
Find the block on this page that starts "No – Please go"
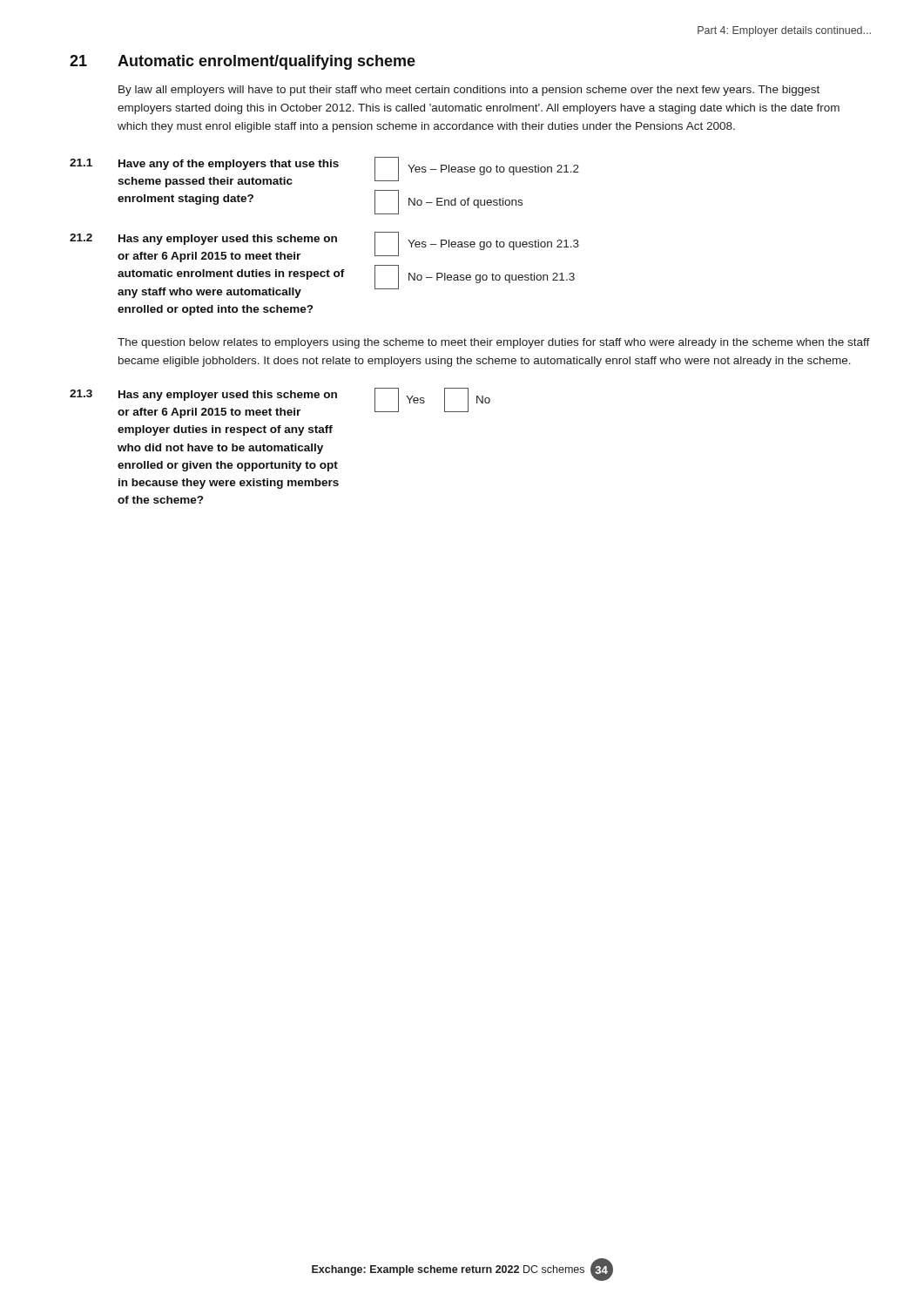(491, 277)
